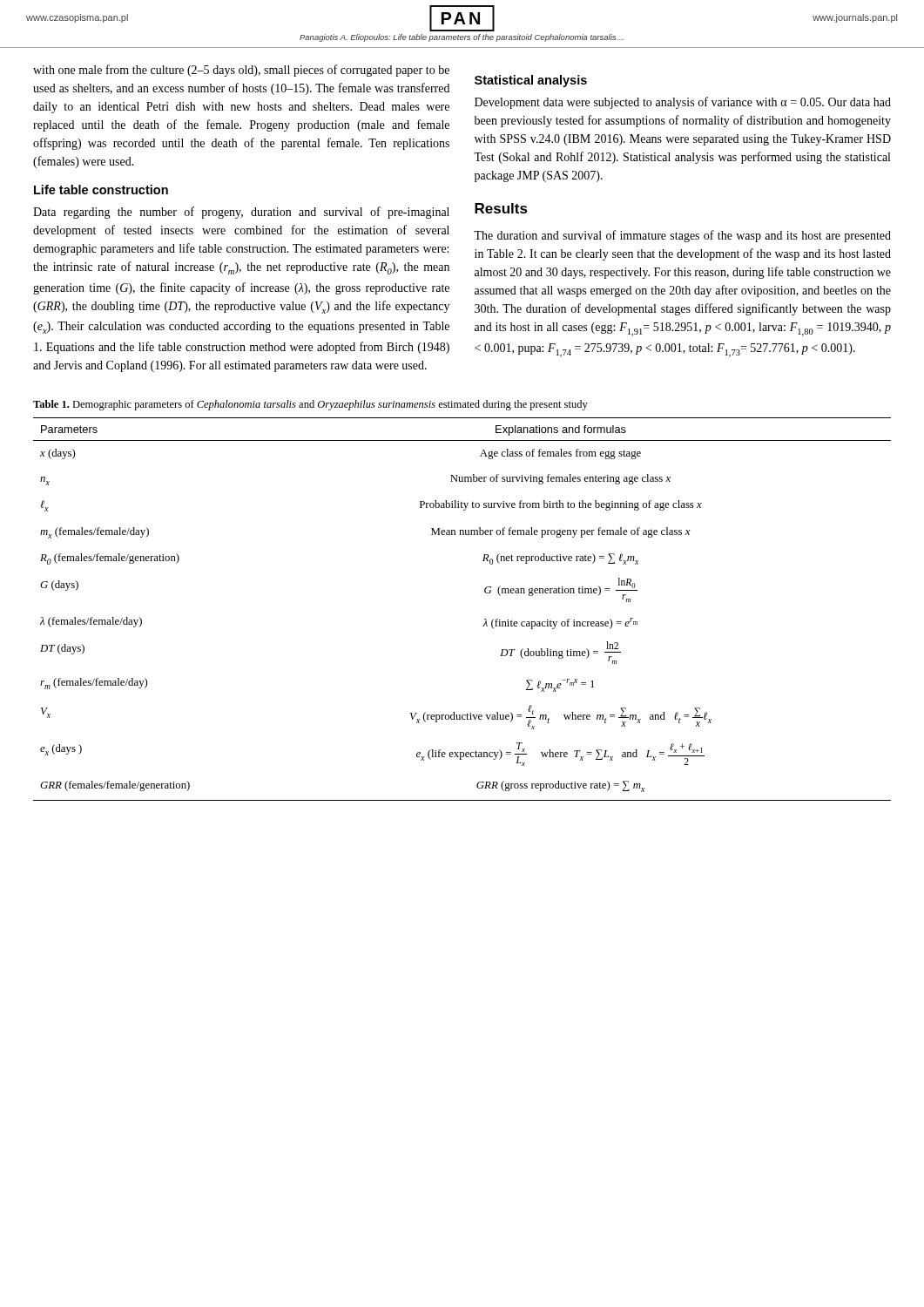
Task: Where is the passage that starts "The duration and survival of immature stages of"?
Action: click(683, 293)
